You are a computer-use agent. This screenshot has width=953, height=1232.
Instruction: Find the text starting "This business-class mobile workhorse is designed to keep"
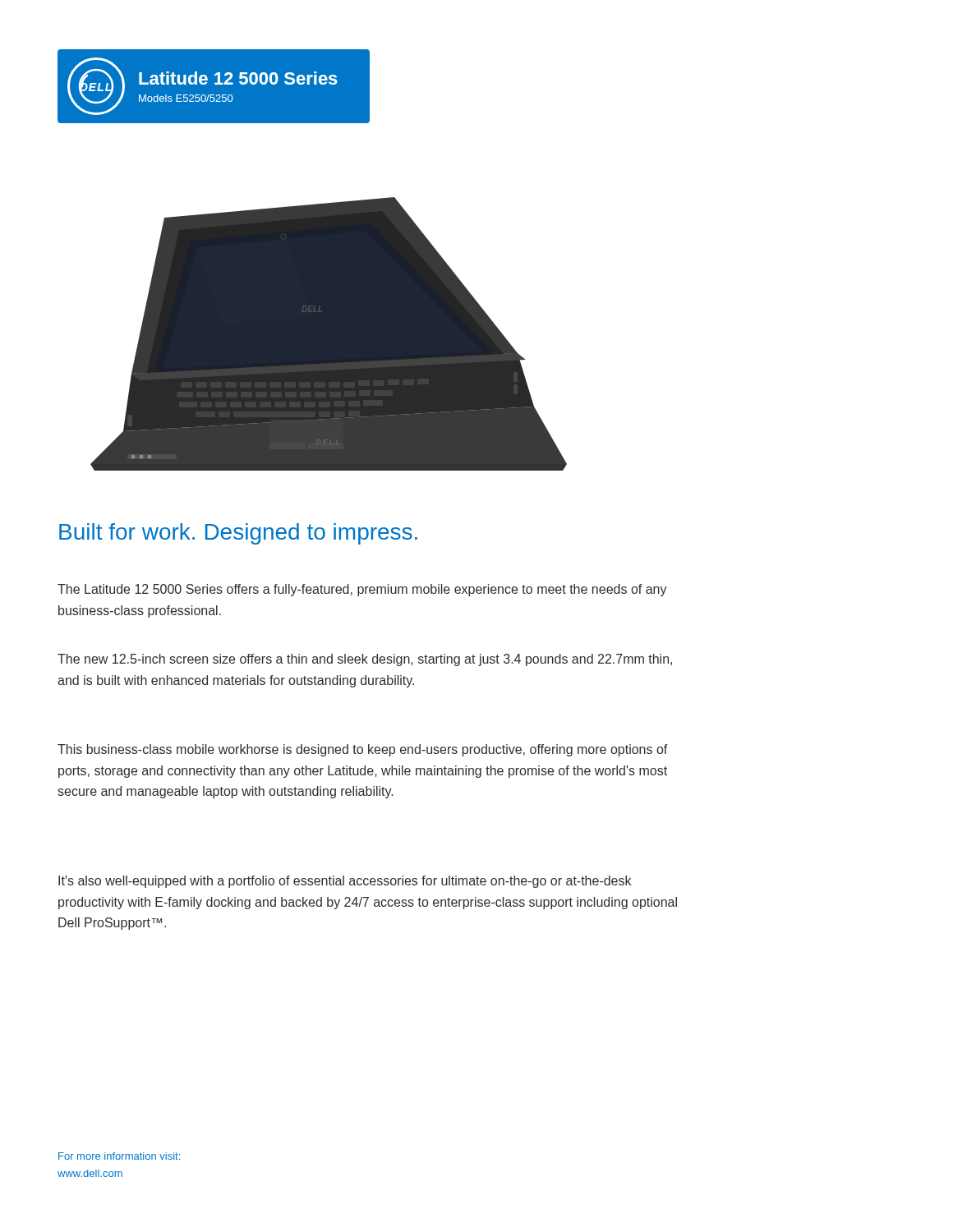[362, 770]
